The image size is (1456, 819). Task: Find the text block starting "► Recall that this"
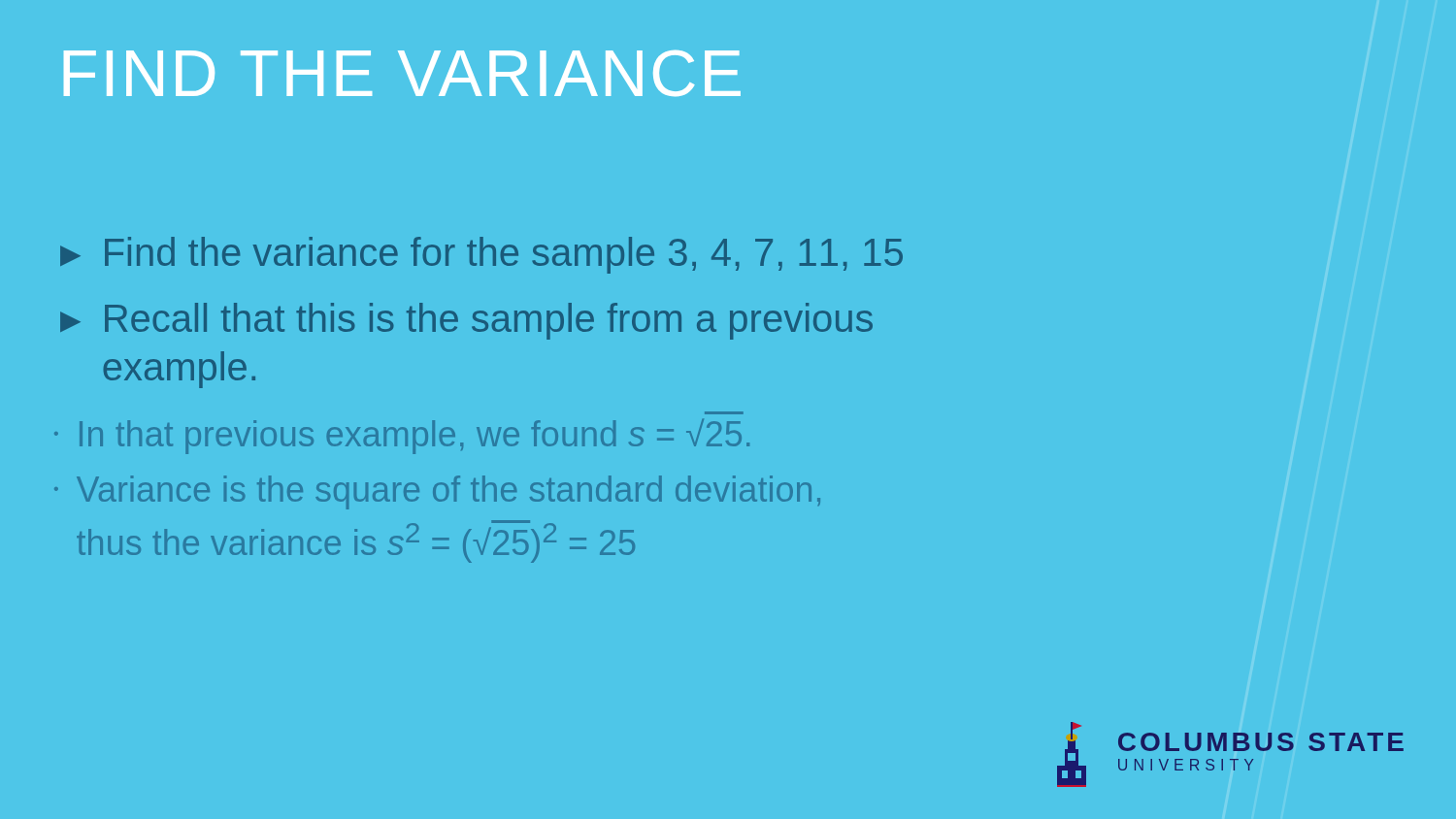[x=464, y=343]
